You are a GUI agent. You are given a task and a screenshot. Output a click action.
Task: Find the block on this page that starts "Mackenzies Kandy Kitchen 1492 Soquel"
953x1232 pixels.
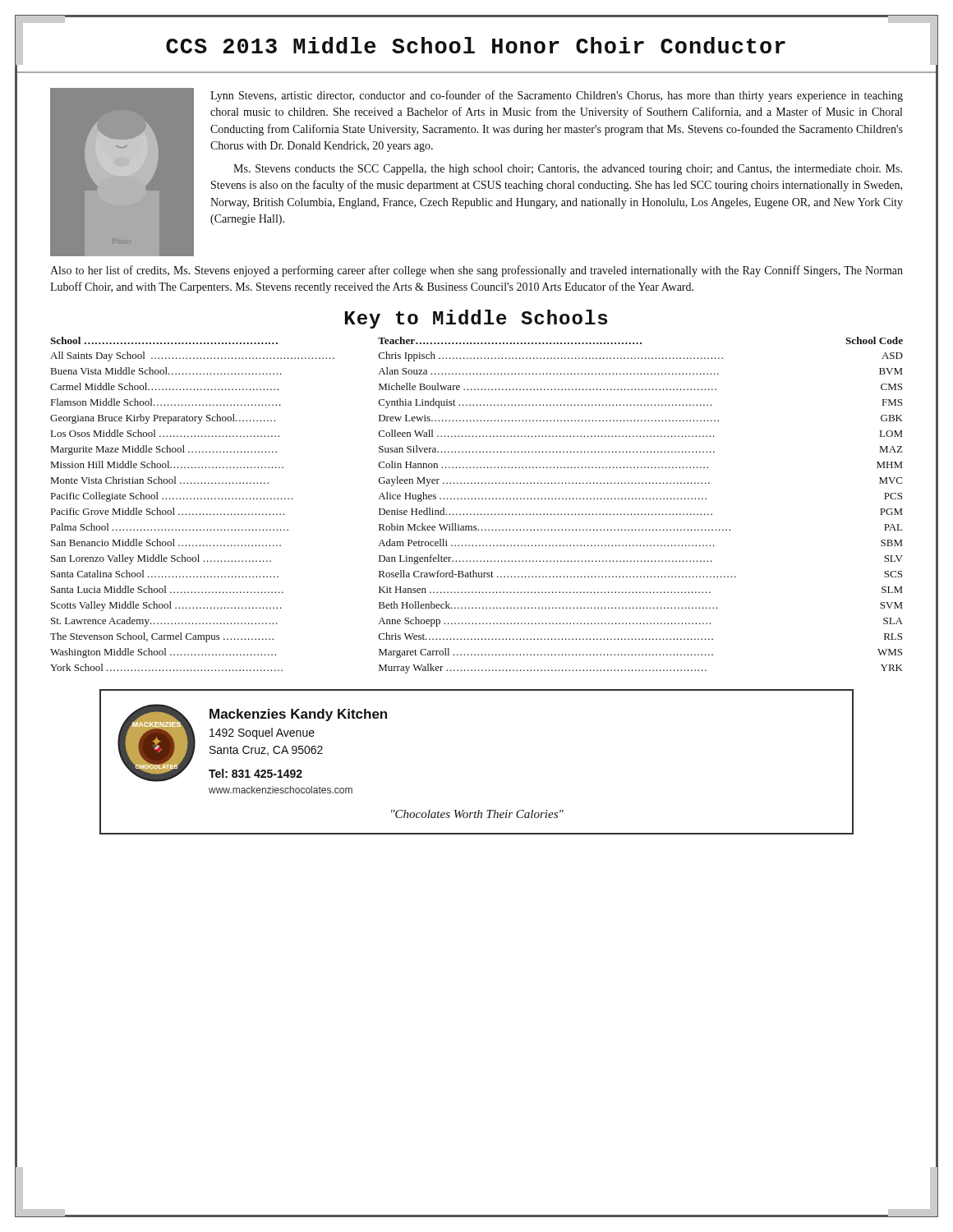click(298, 715)
